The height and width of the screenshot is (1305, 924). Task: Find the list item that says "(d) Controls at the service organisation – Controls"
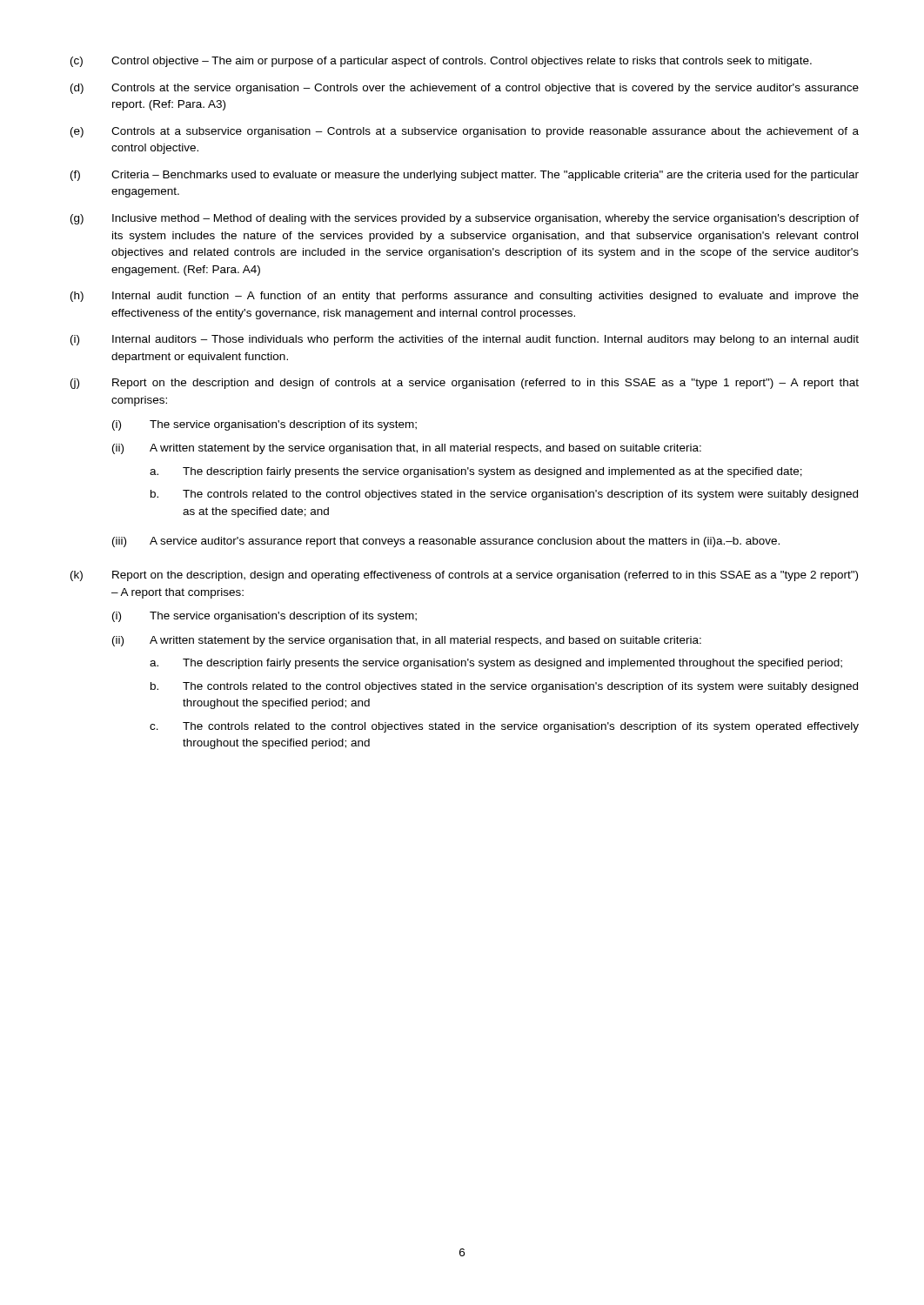[464, 96]
